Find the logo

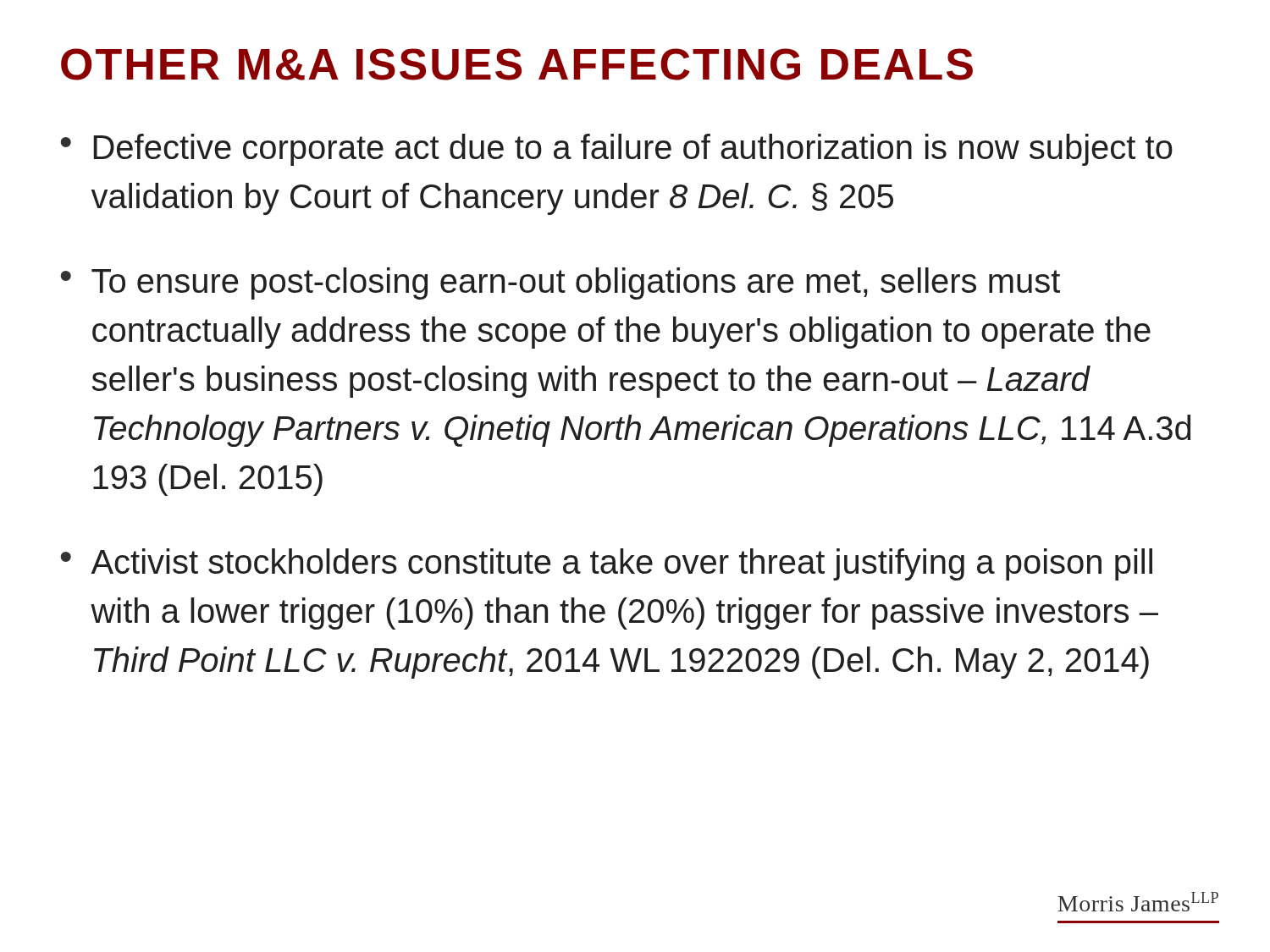[1138, 906]
